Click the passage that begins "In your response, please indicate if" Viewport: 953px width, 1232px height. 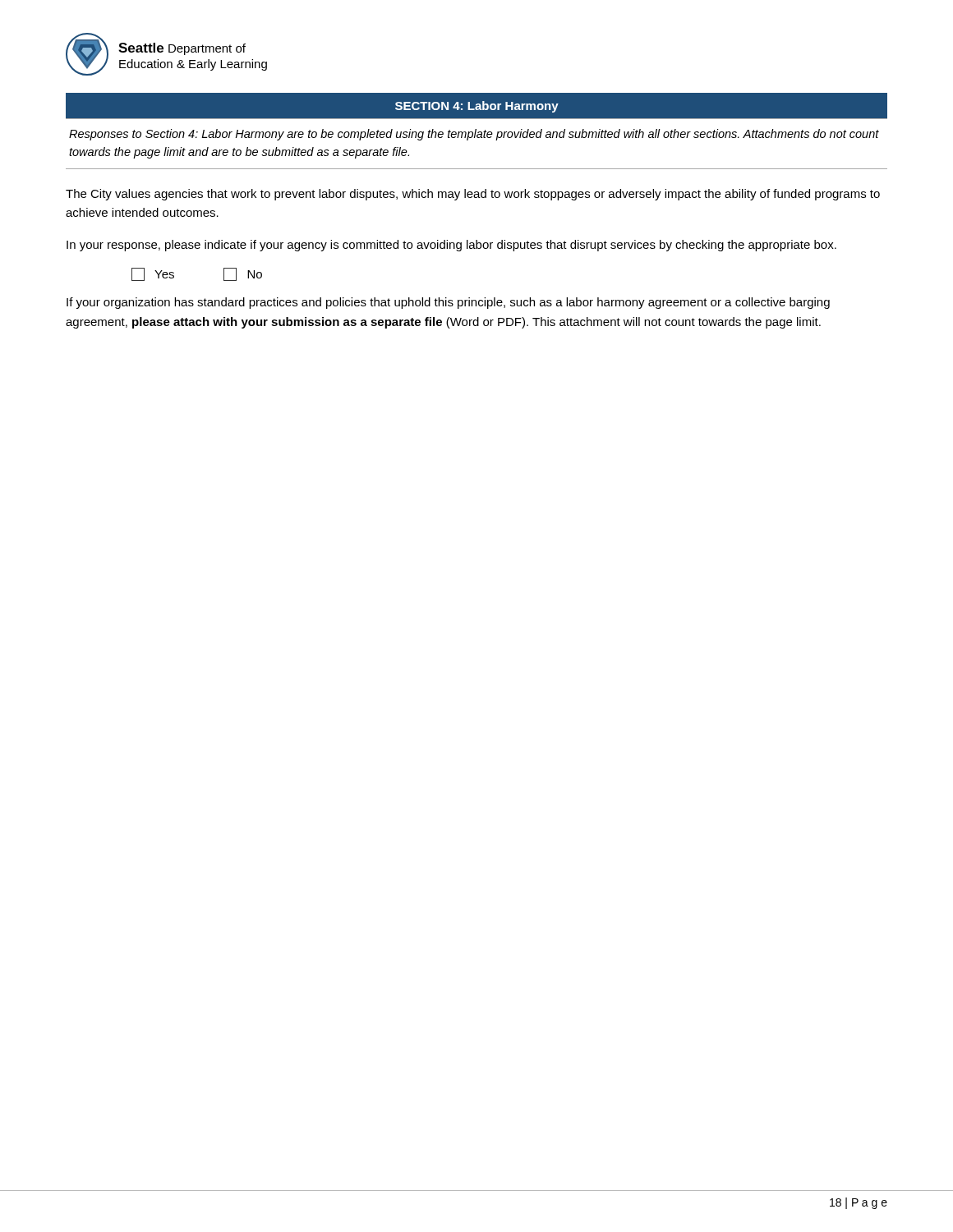click(x=451, y=244)
